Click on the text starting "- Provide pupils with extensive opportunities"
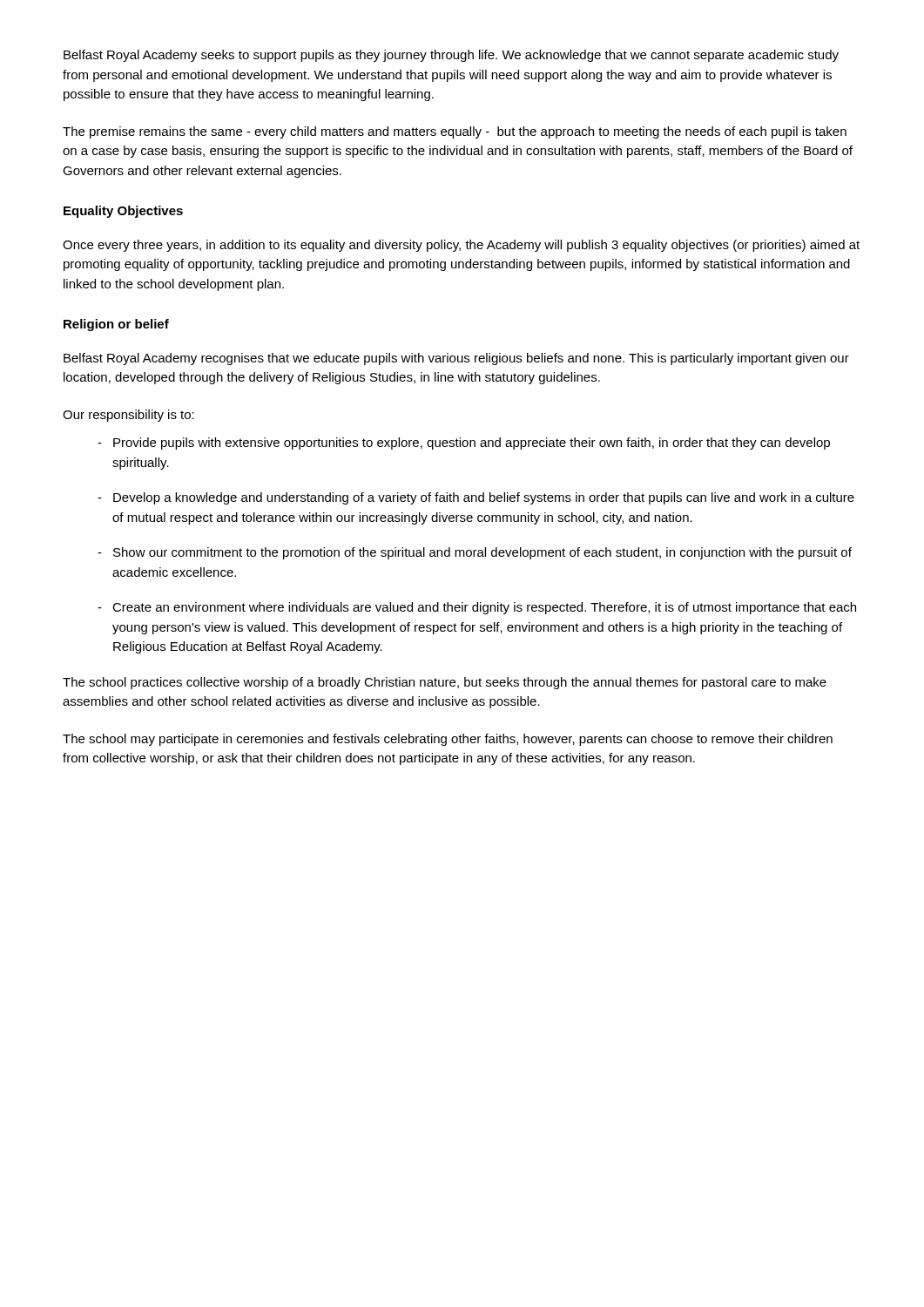Viewport: 924px width, 1307px height. [x=479, y=453]
